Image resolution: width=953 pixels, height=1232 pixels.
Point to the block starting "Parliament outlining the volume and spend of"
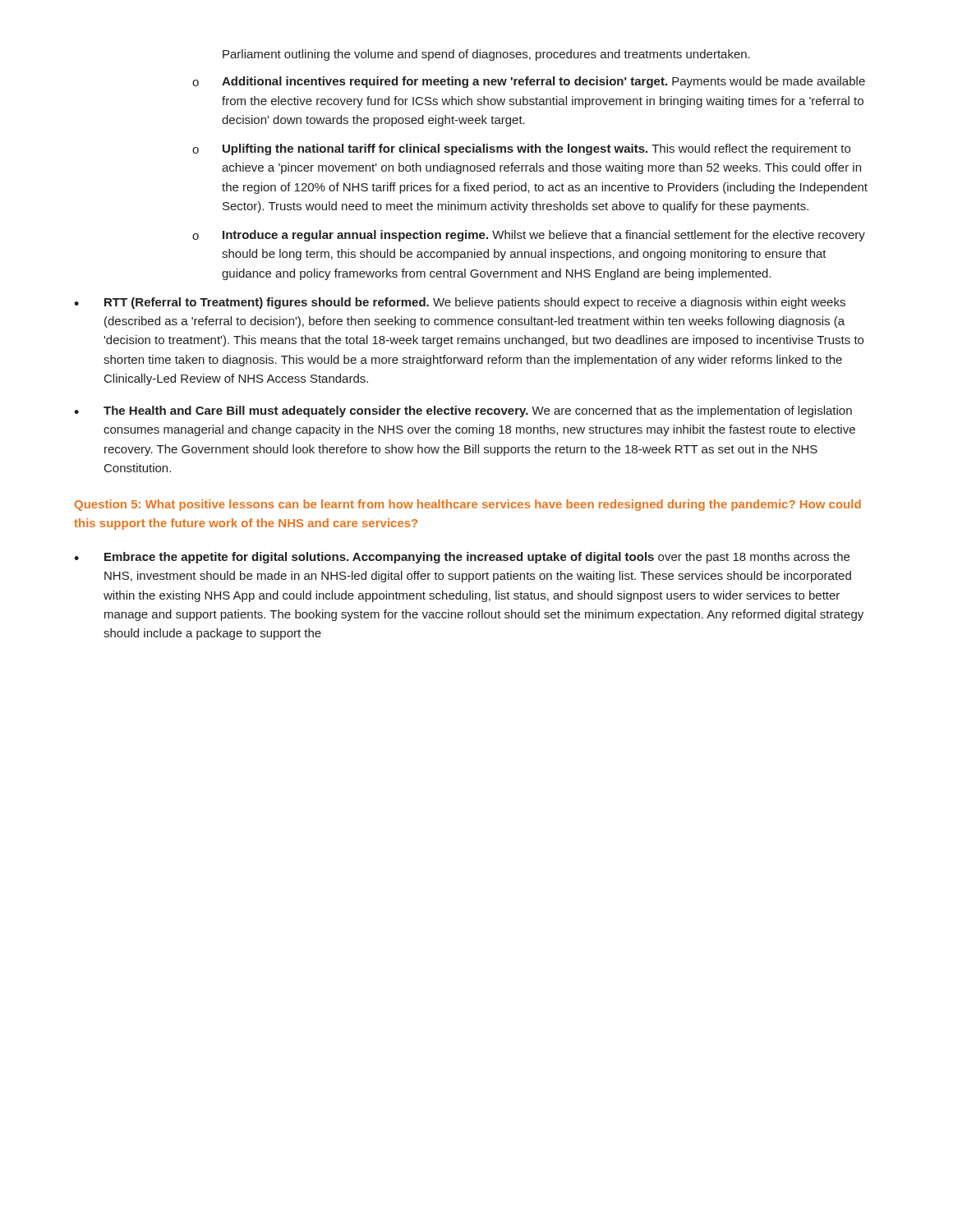point(486,54)
